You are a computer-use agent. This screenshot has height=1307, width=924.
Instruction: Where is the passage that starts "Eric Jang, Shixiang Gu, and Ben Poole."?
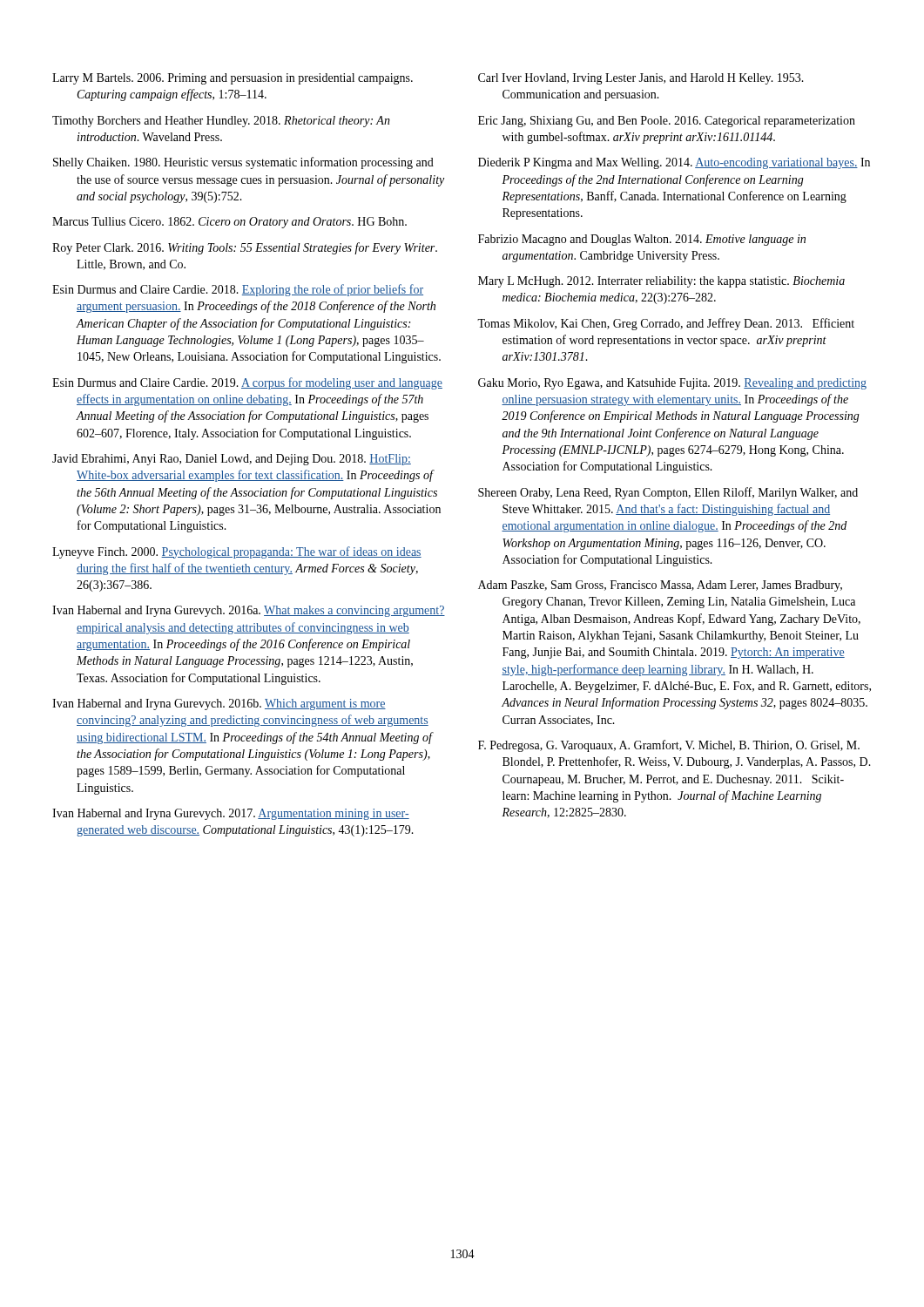click(x=666, y=129)
